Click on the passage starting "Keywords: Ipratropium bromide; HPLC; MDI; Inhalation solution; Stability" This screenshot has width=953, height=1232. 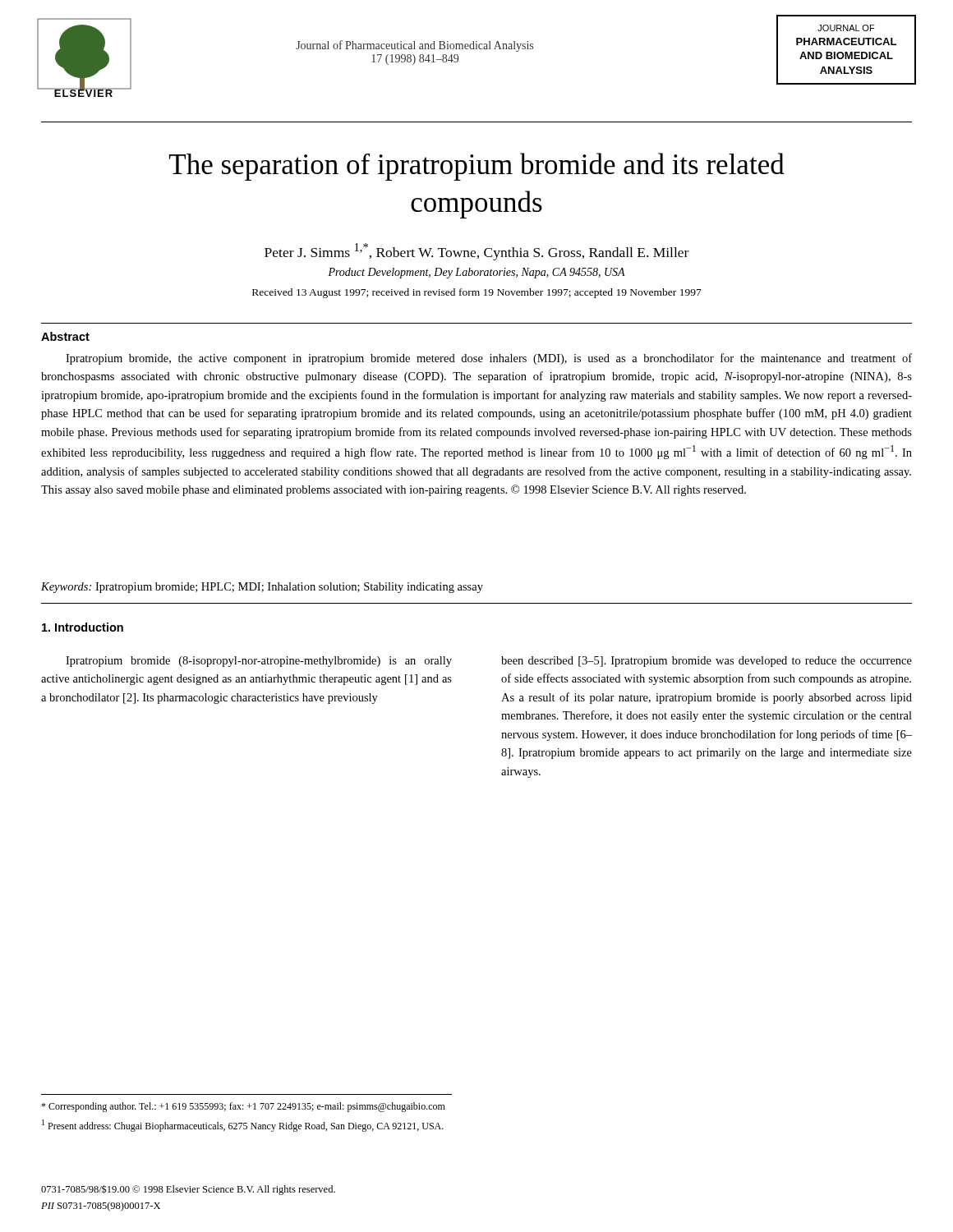tap(262, 586)
